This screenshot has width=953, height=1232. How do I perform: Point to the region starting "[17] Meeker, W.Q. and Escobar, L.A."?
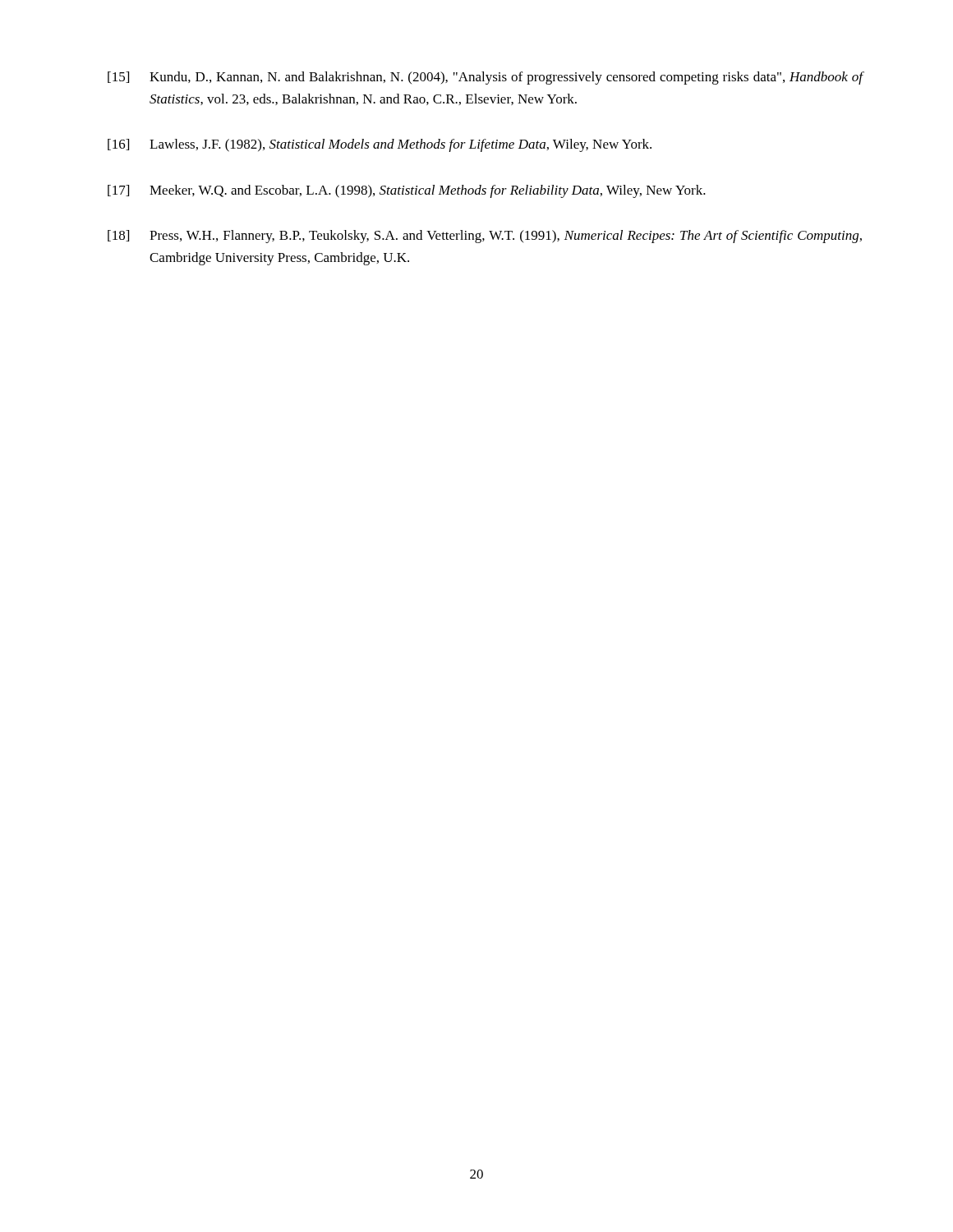485,190
